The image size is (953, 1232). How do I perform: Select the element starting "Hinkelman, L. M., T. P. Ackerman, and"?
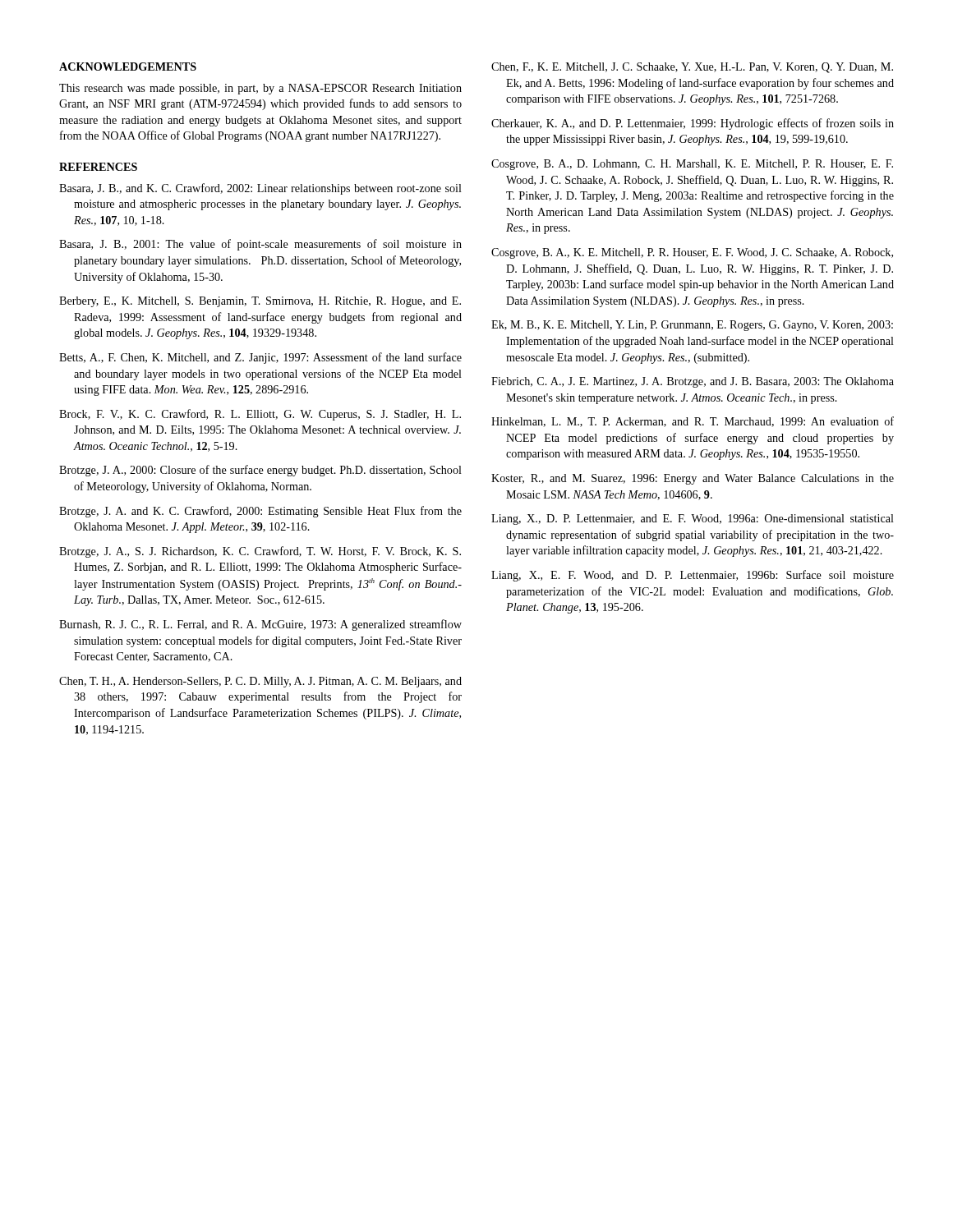point(693,438)
